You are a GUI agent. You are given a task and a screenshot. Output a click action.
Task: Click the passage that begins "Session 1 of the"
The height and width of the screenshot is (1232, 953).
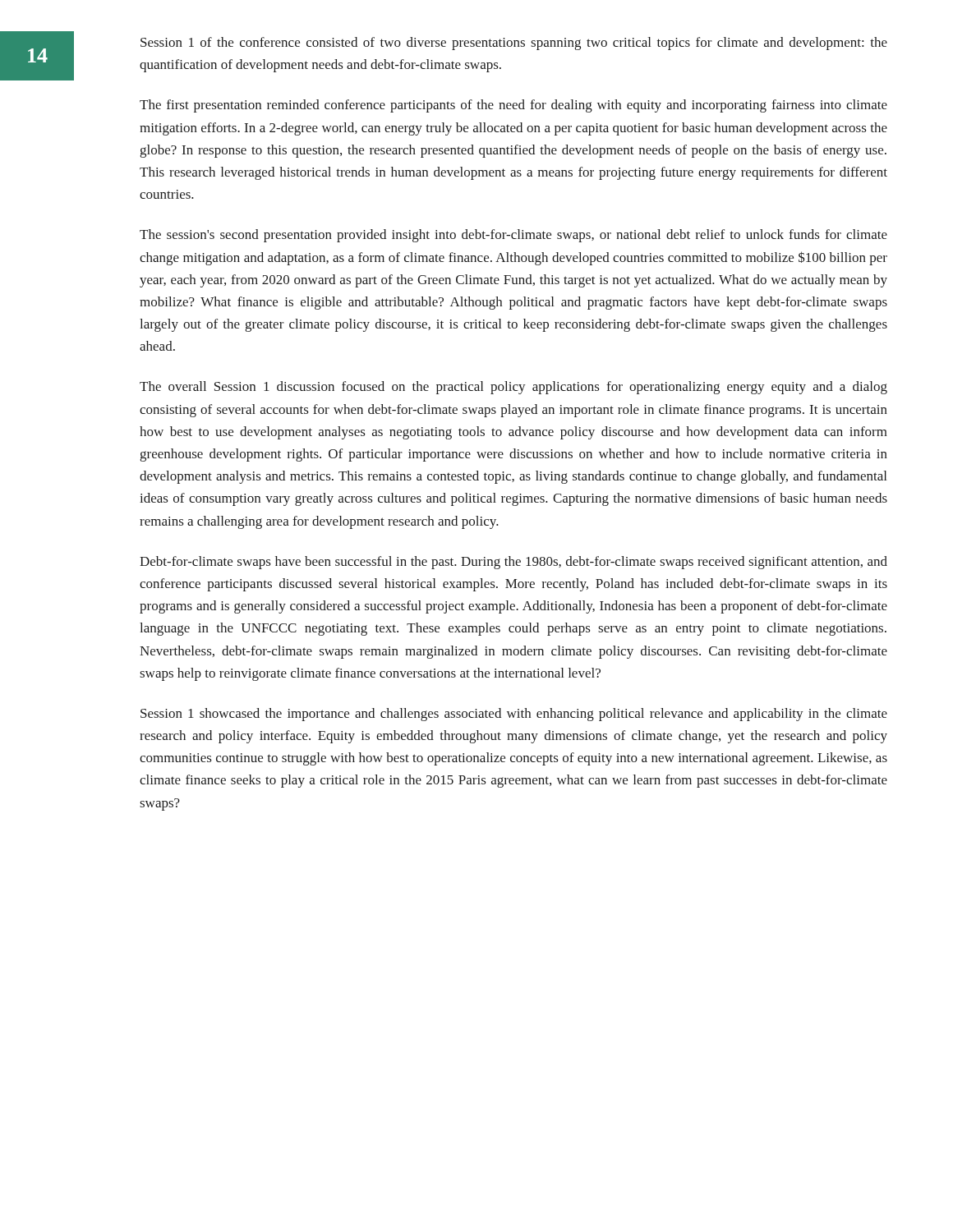[x=513, y=53]
